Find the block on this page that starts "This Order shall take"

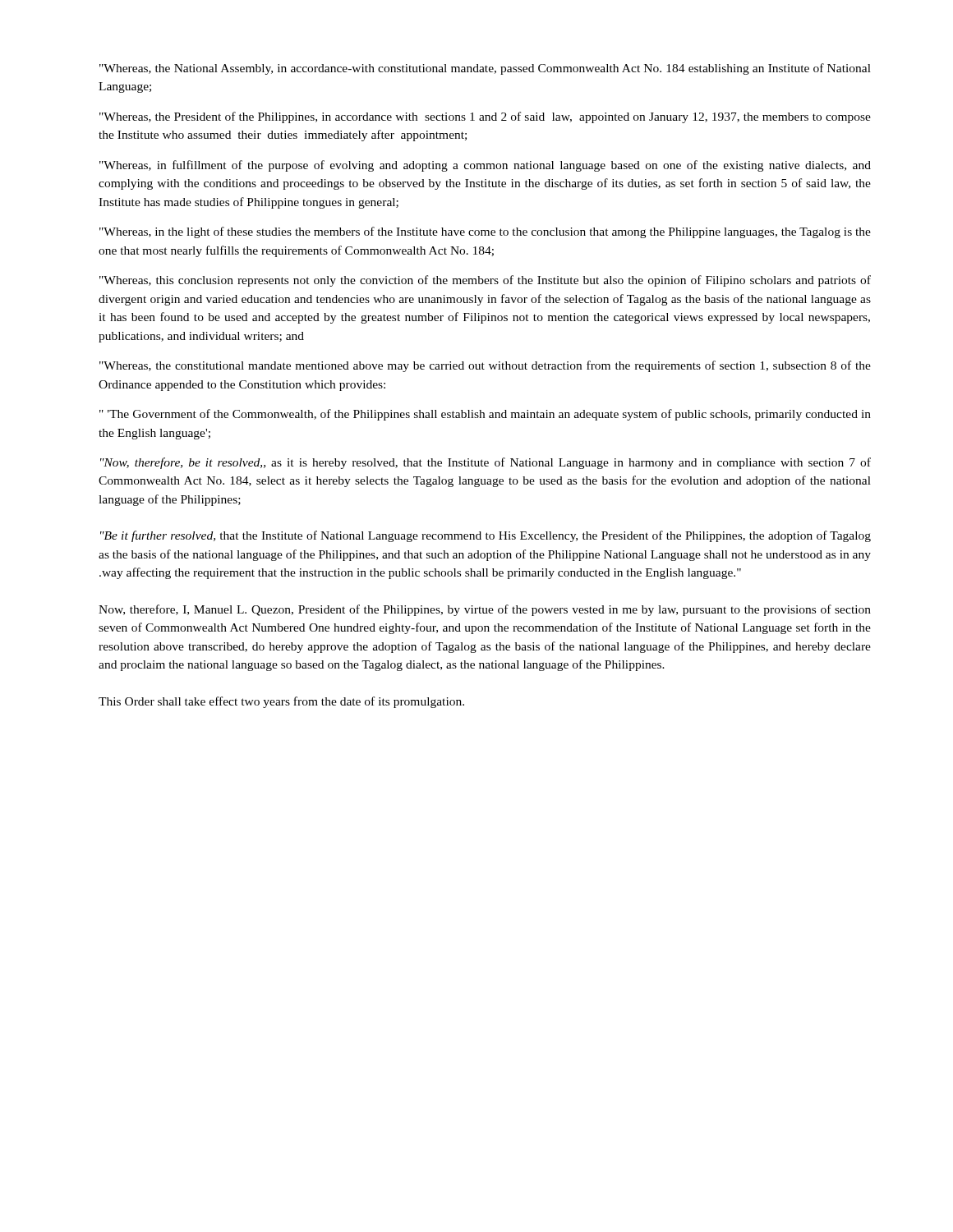[282, 701]
